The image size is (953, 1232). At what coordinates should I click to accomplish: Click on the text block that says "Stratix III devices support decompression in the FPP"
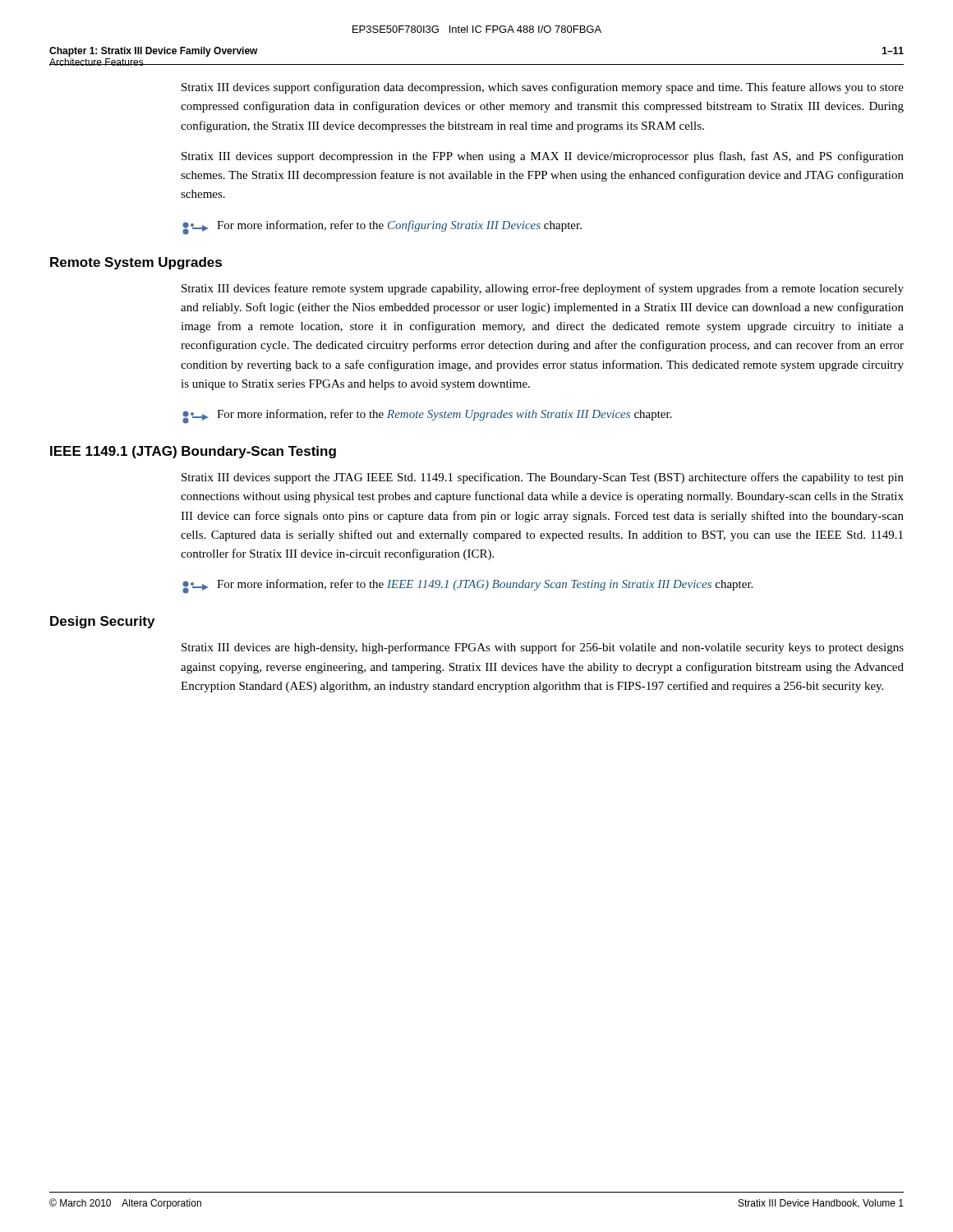click(542, 175)
